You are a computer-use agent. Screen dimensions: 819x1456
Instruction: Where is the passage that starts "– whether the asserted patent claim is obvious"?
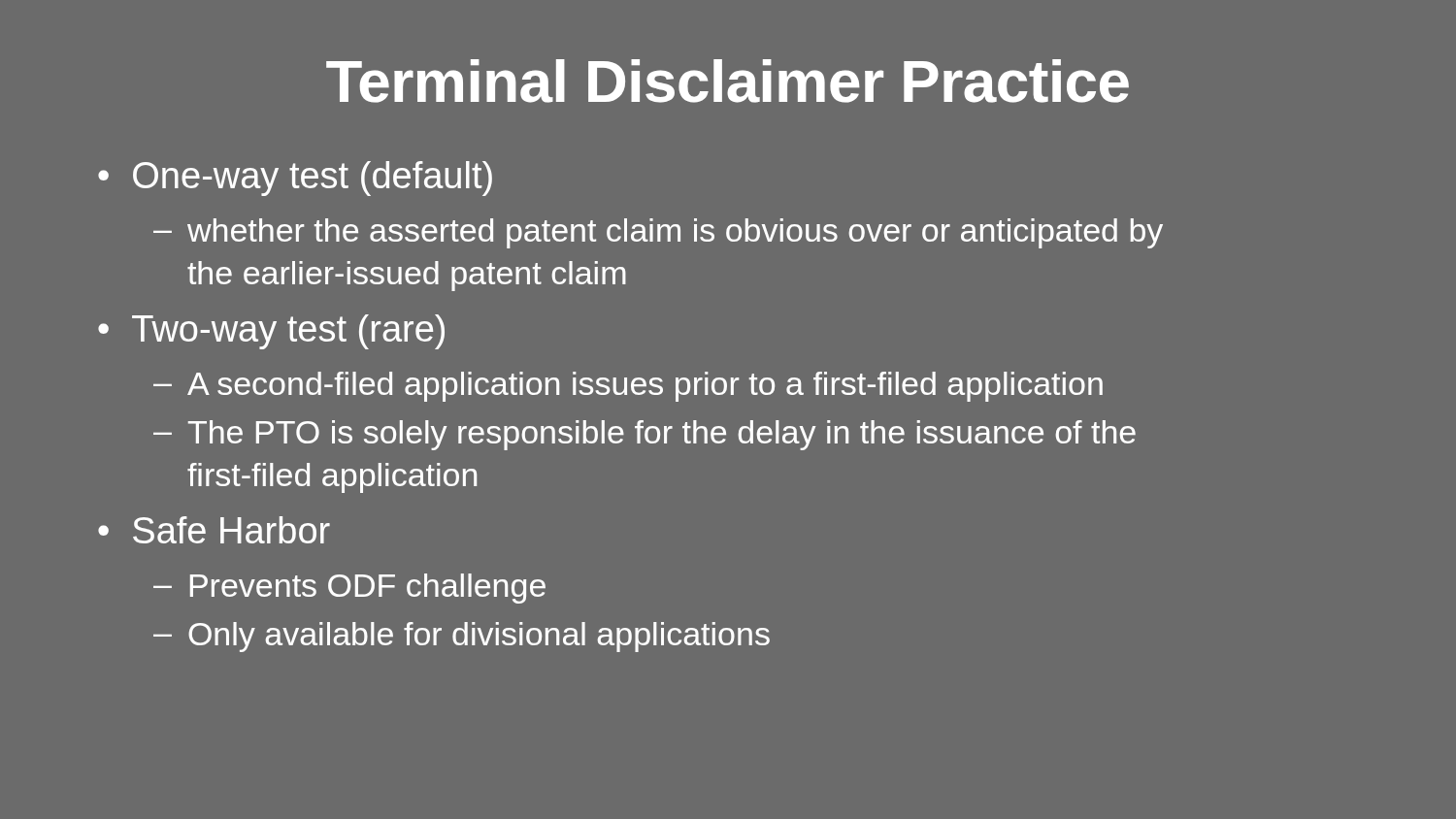point(658,251)
